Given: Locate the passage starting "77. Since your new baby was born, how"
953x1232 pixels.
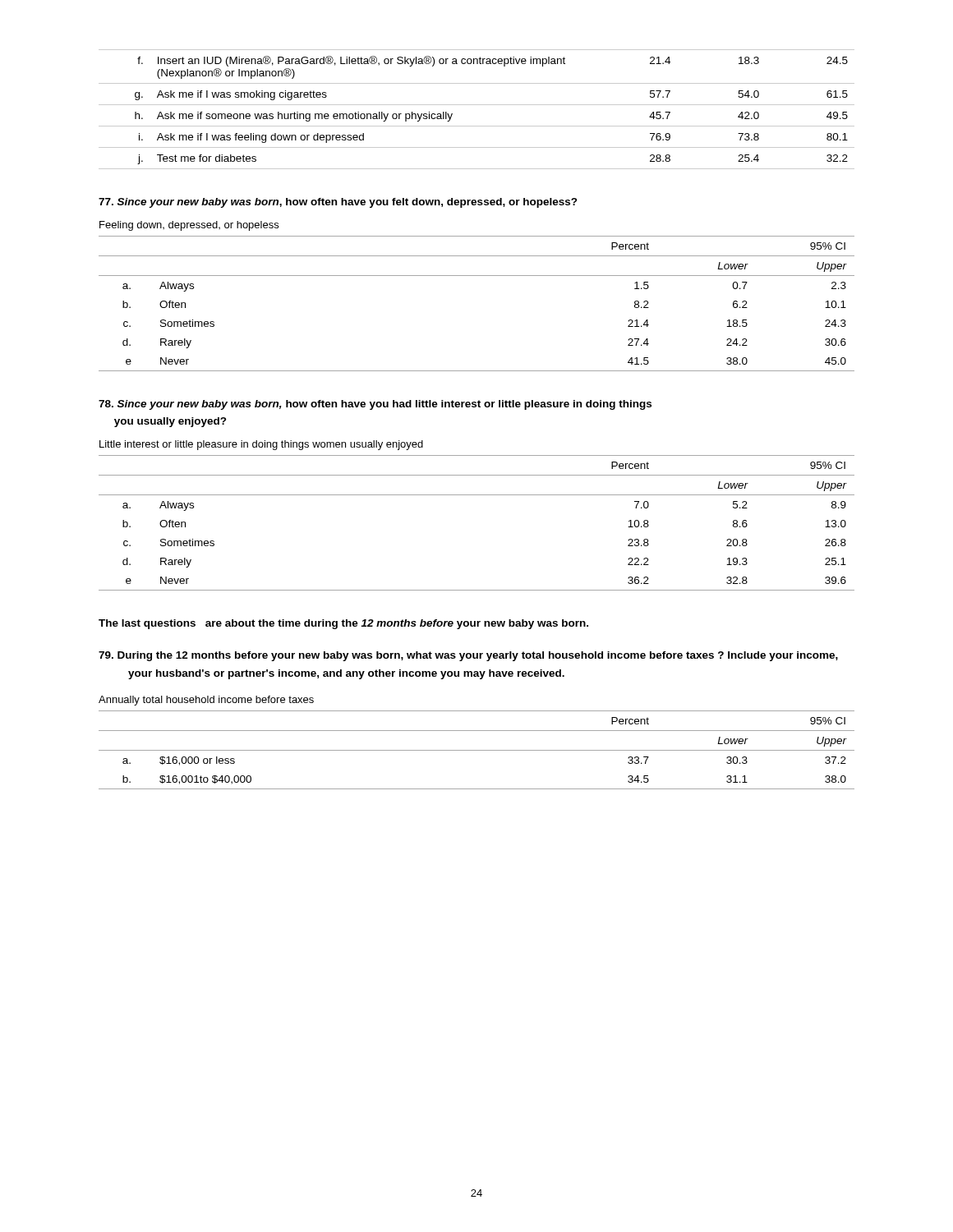Looking at the screenshot, I should click(x=338, y=202).
